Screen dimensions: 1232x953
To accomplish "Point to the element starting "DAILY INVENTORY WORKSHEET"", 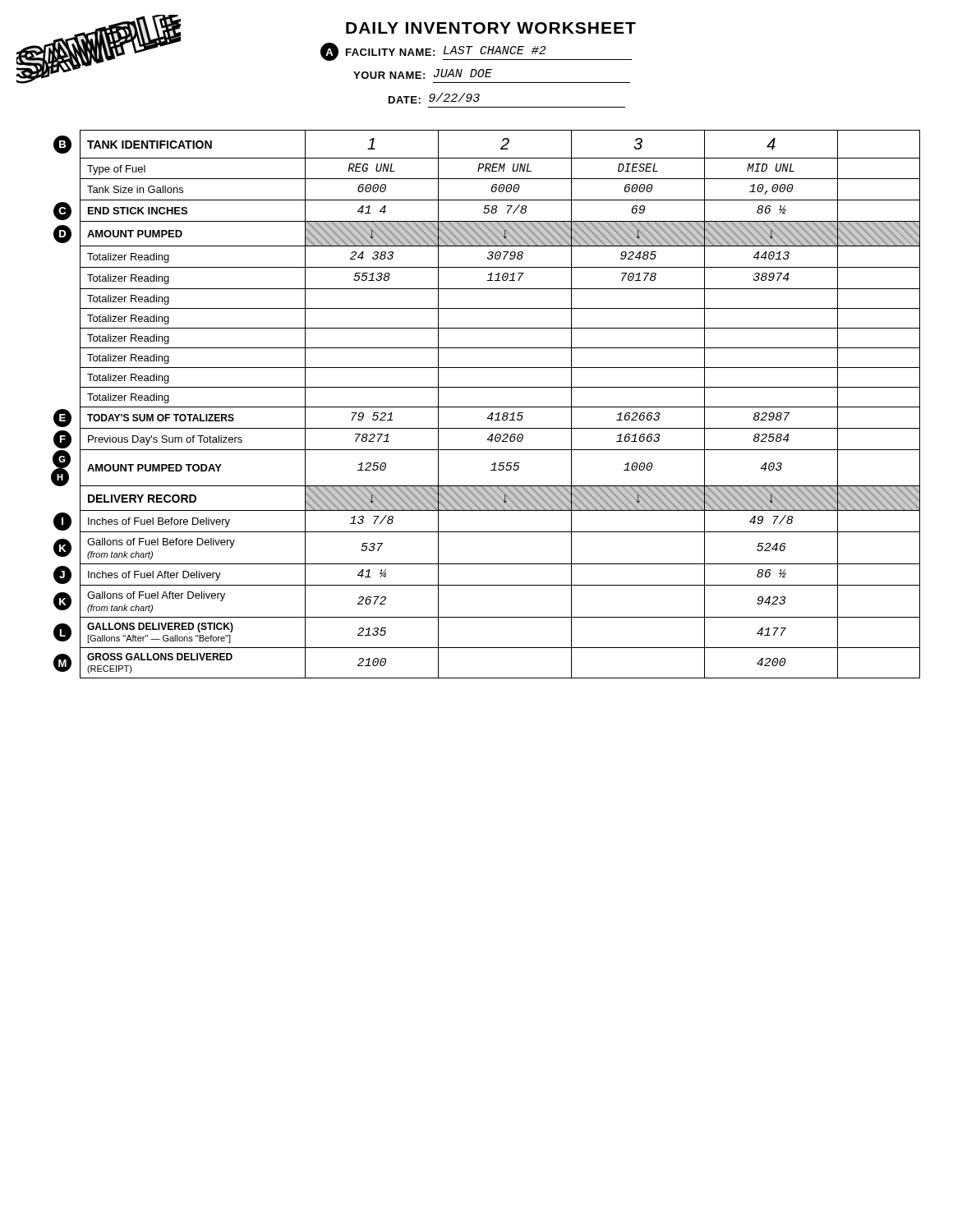I will click(x=491, y=28).
